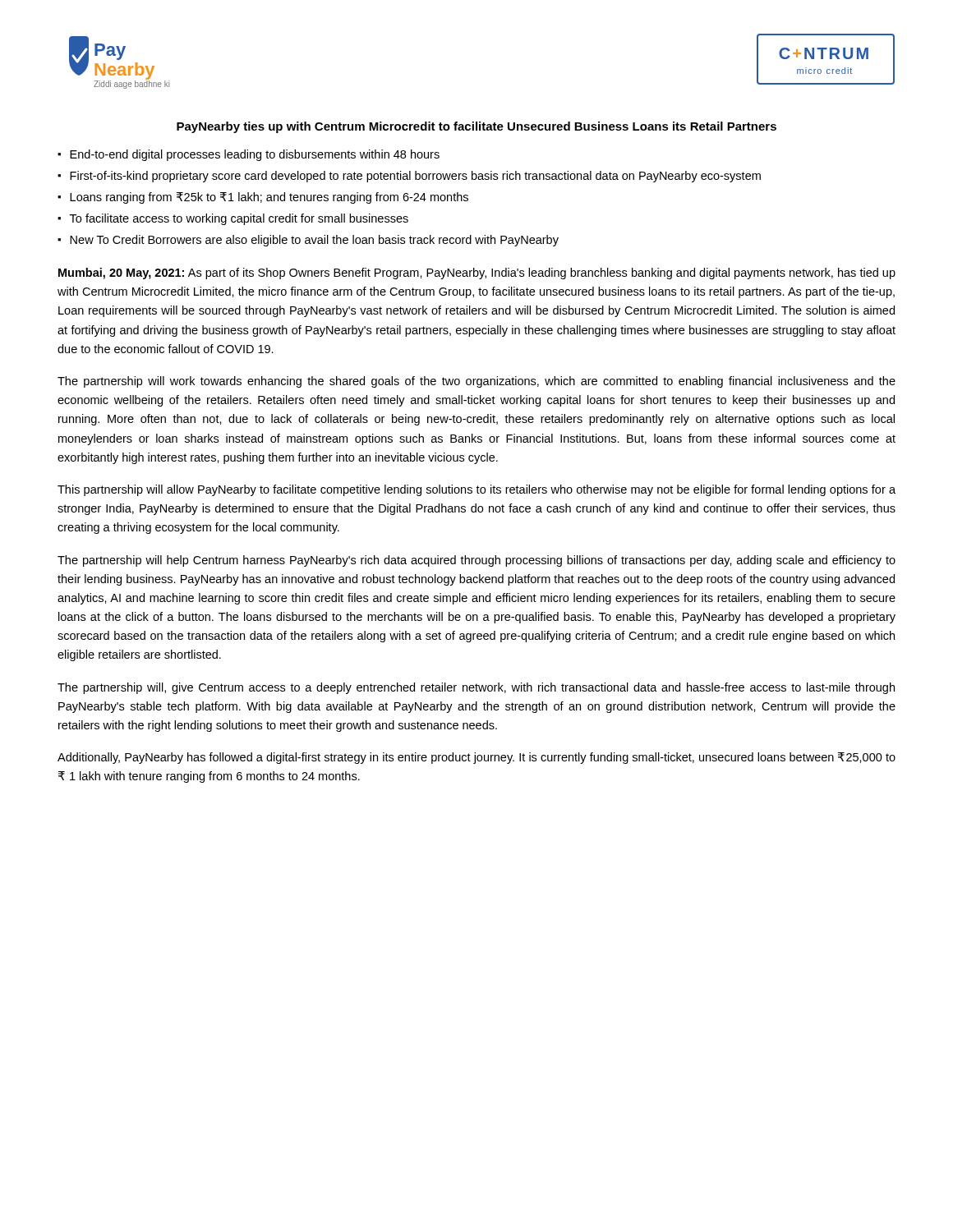The width and height of the screenshot is (953, 1232).
Task: Point to the region starting "The partnership will,"
Action: pyautogui.click(x=476, y=706)
